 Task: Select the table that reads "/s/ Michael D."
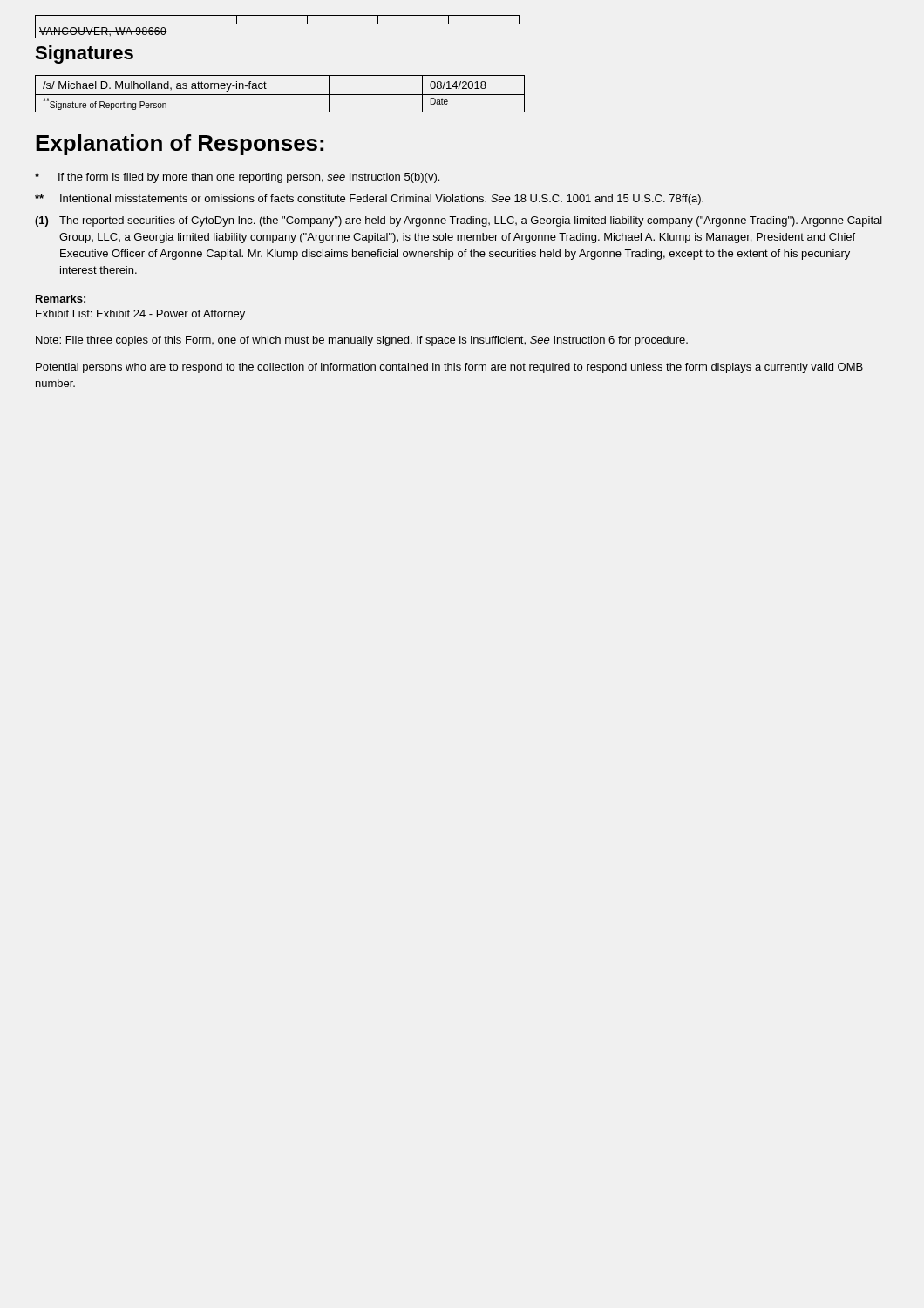pyautogui.click(x=462, y=94)
